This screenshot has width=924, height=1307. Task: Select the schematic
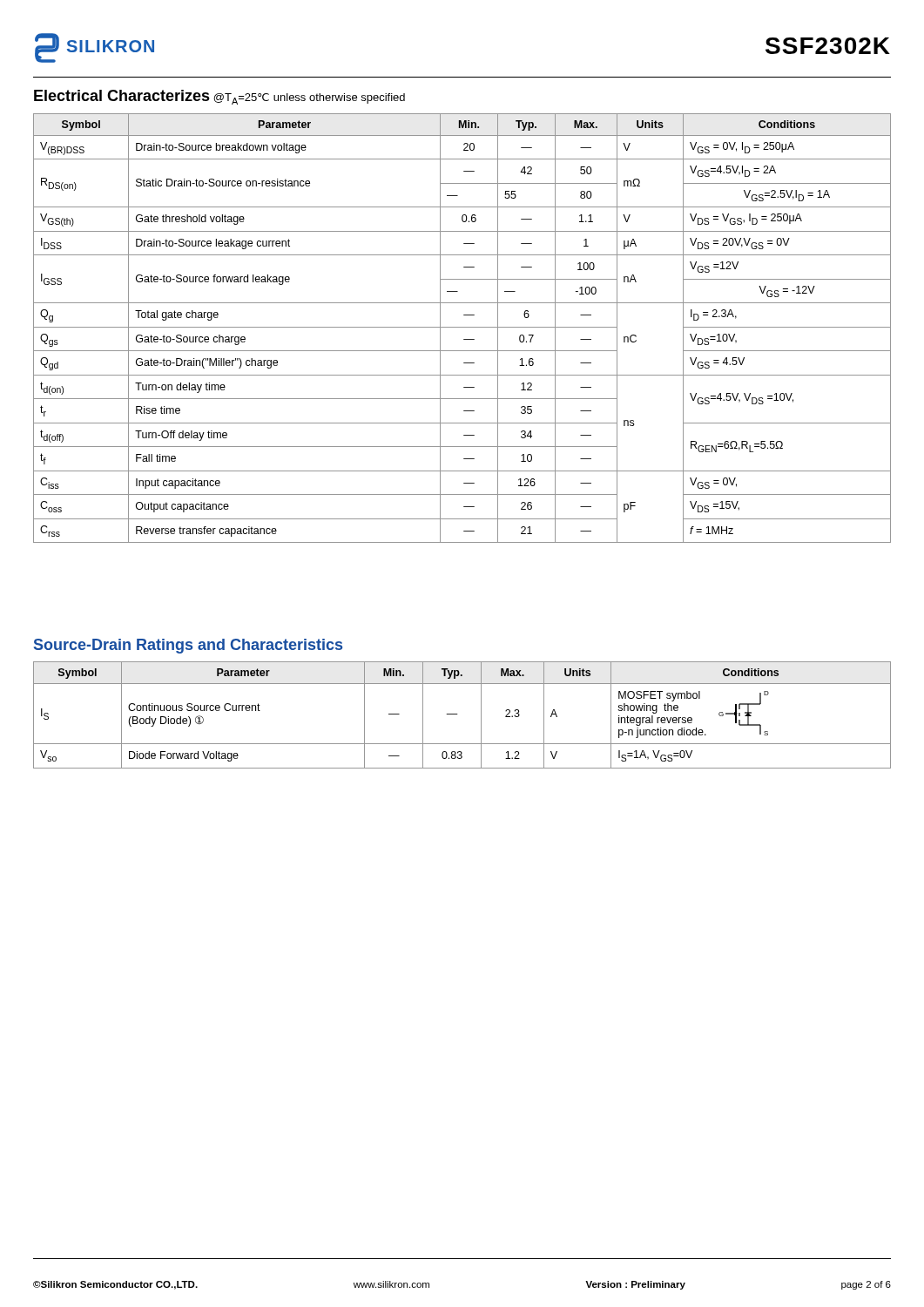pyautogui.click(x=744, y=714)
